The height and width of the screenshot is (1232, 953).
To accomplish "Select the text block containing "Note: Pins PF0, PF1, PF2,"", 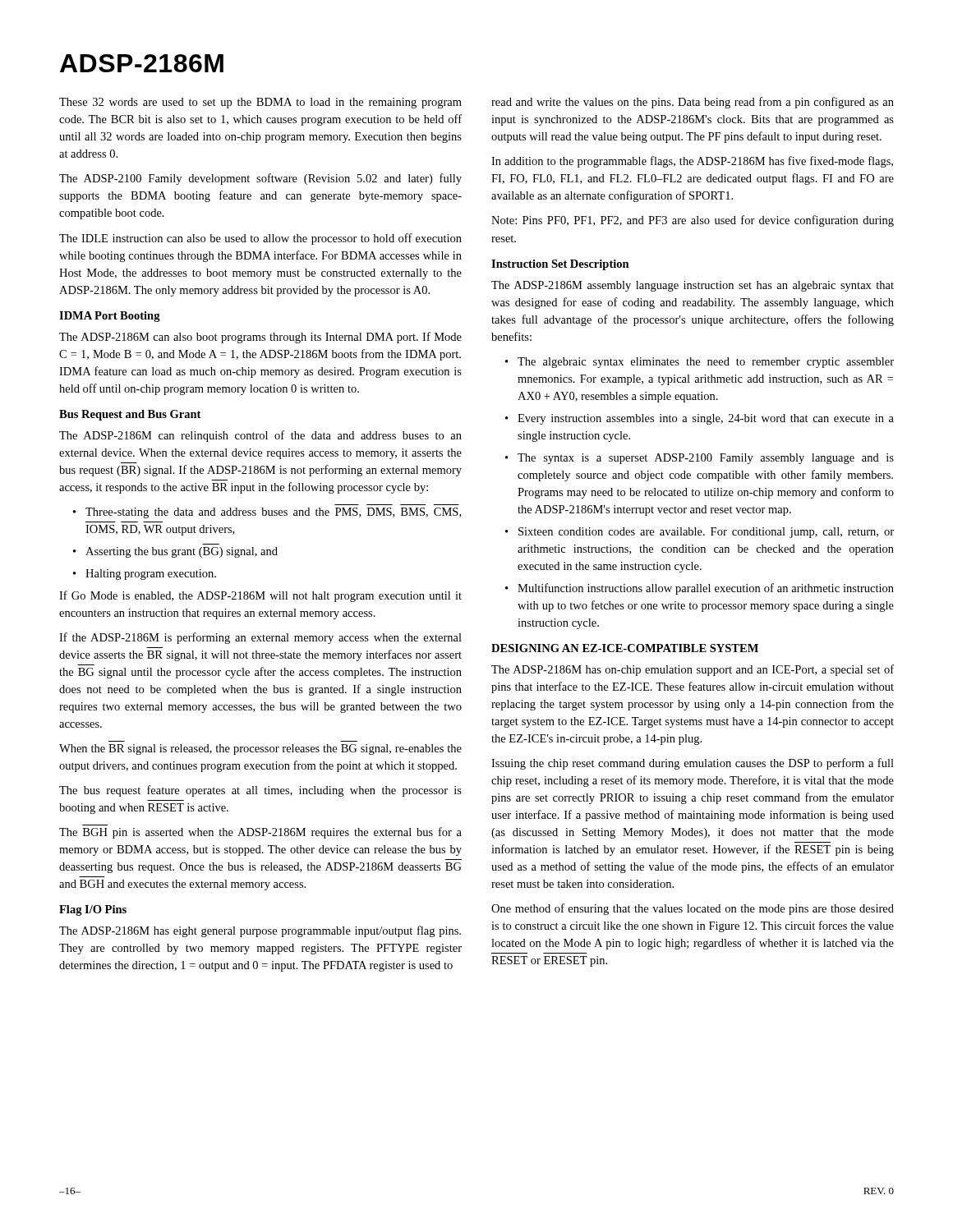I will click(x=693, y=230).
